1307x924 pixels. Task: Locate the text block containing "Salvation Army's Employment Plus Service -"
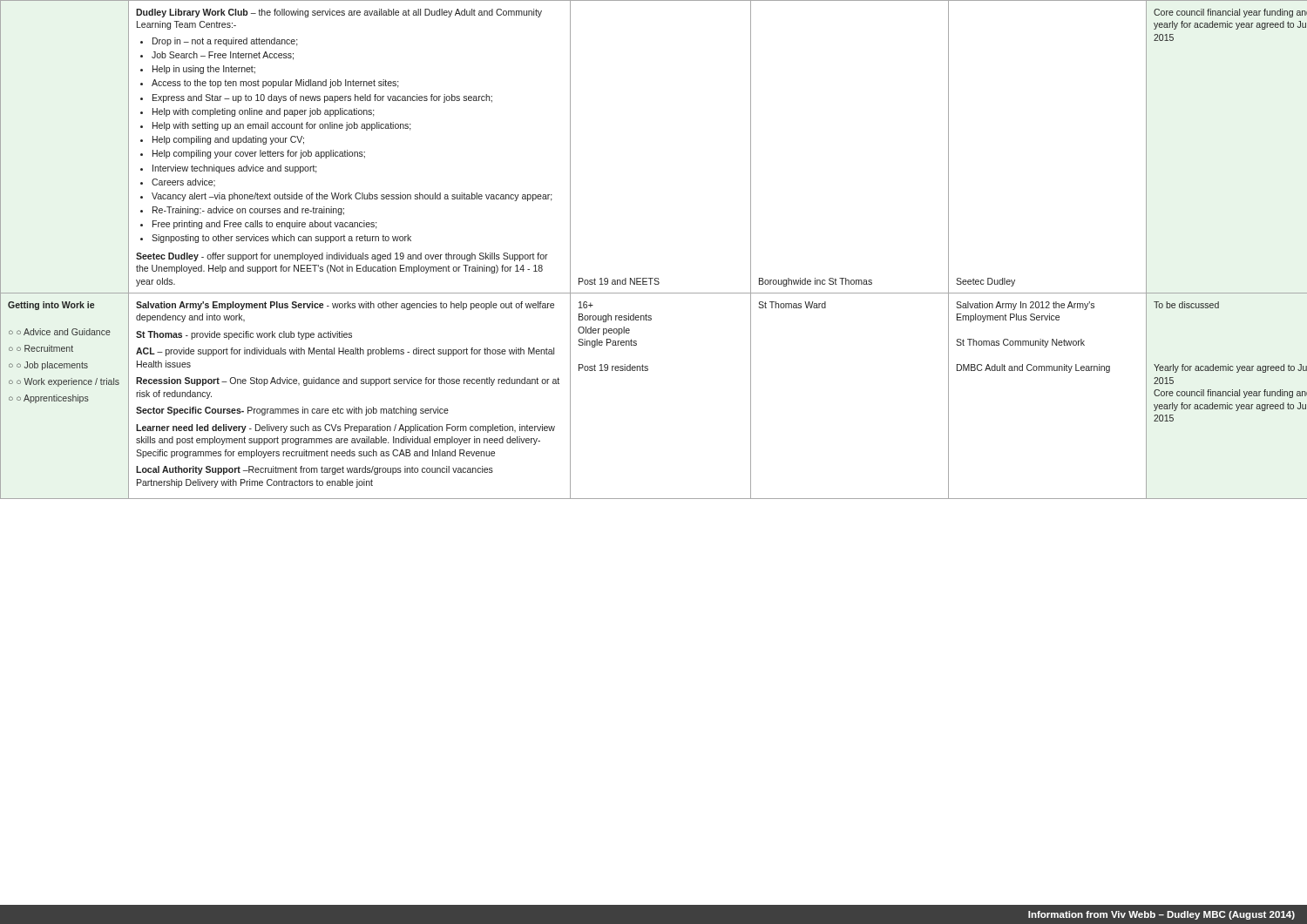(x=349, y=394)
